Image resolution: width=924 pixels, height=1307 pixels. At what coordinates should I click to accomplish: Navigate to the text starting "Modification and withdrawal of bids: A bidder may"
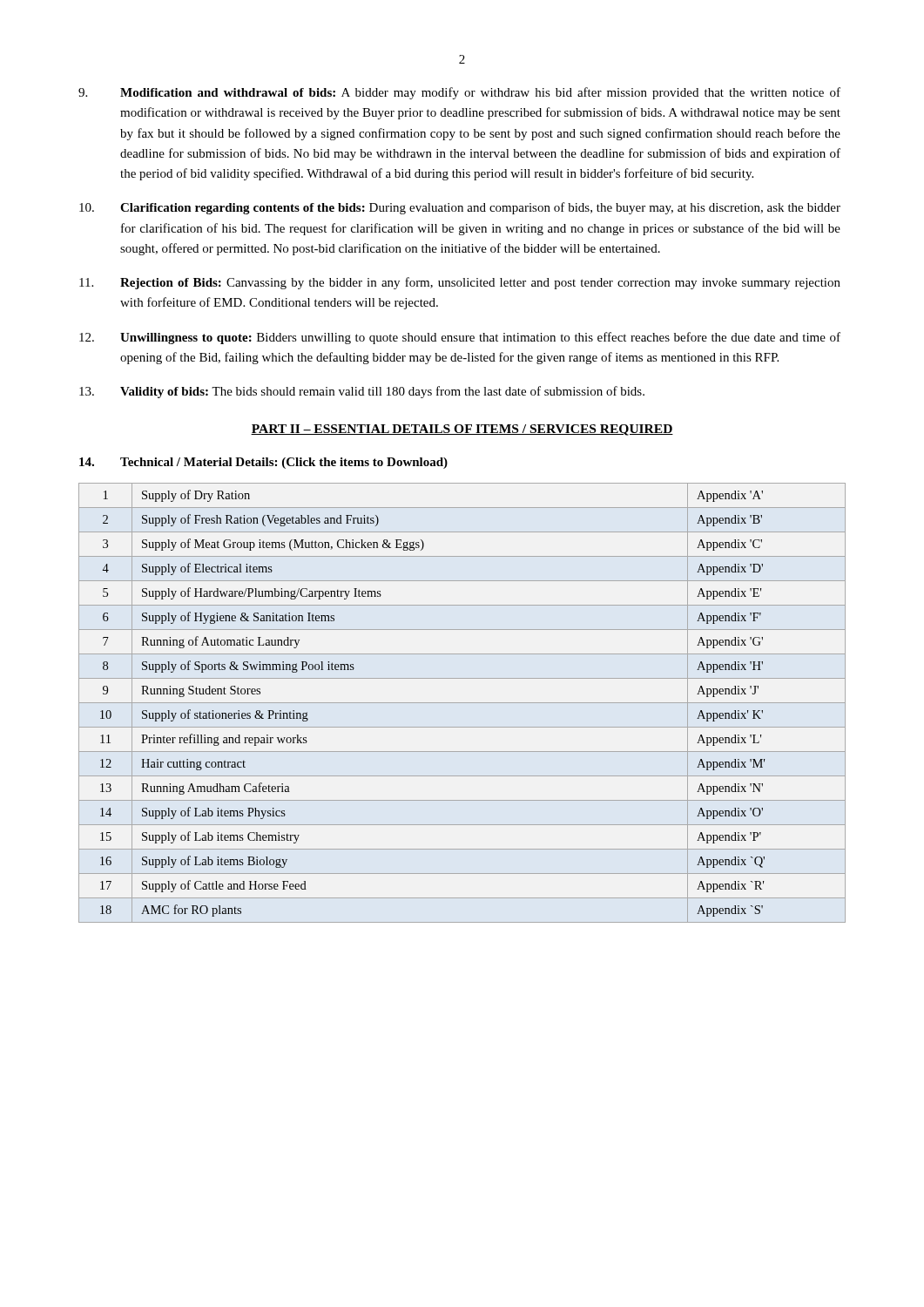click(459, 133)
